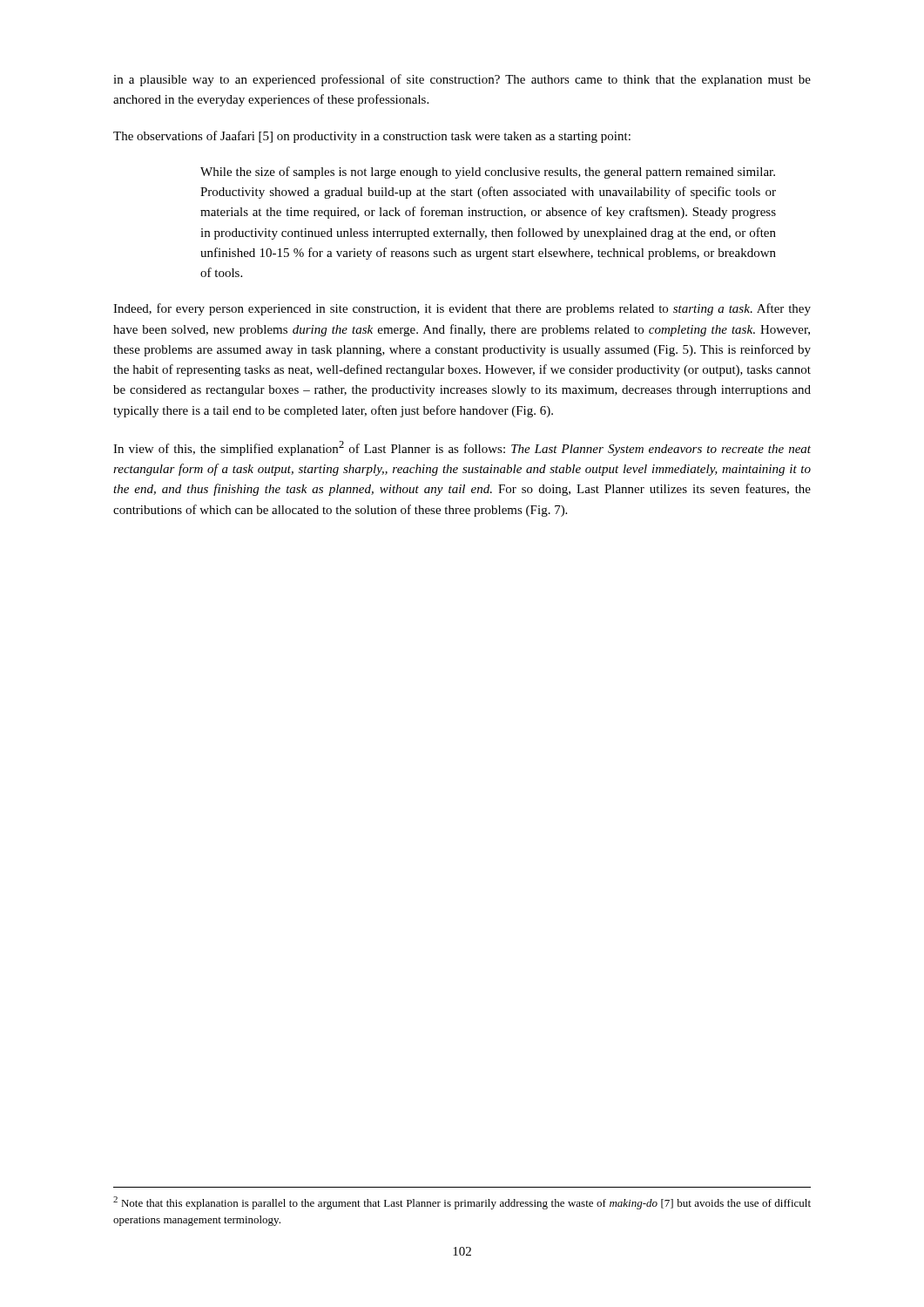
Task: Where is the passage that starts "While the size of samples is not"?
Action: click(x=488, y=222)
